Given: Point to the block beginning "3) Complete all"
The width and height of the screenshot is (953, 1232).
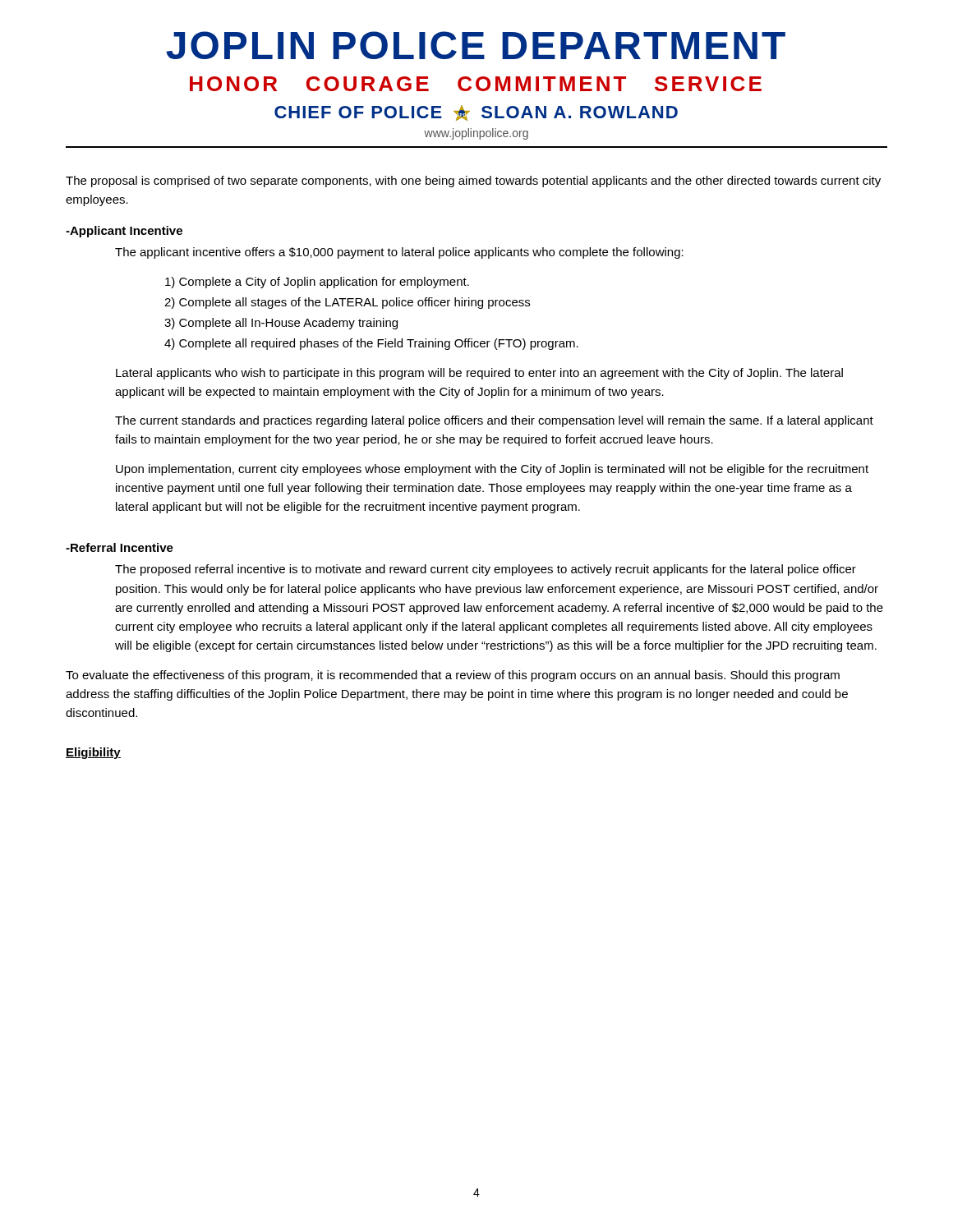Looking at the screenshot, I should (281, 323).
